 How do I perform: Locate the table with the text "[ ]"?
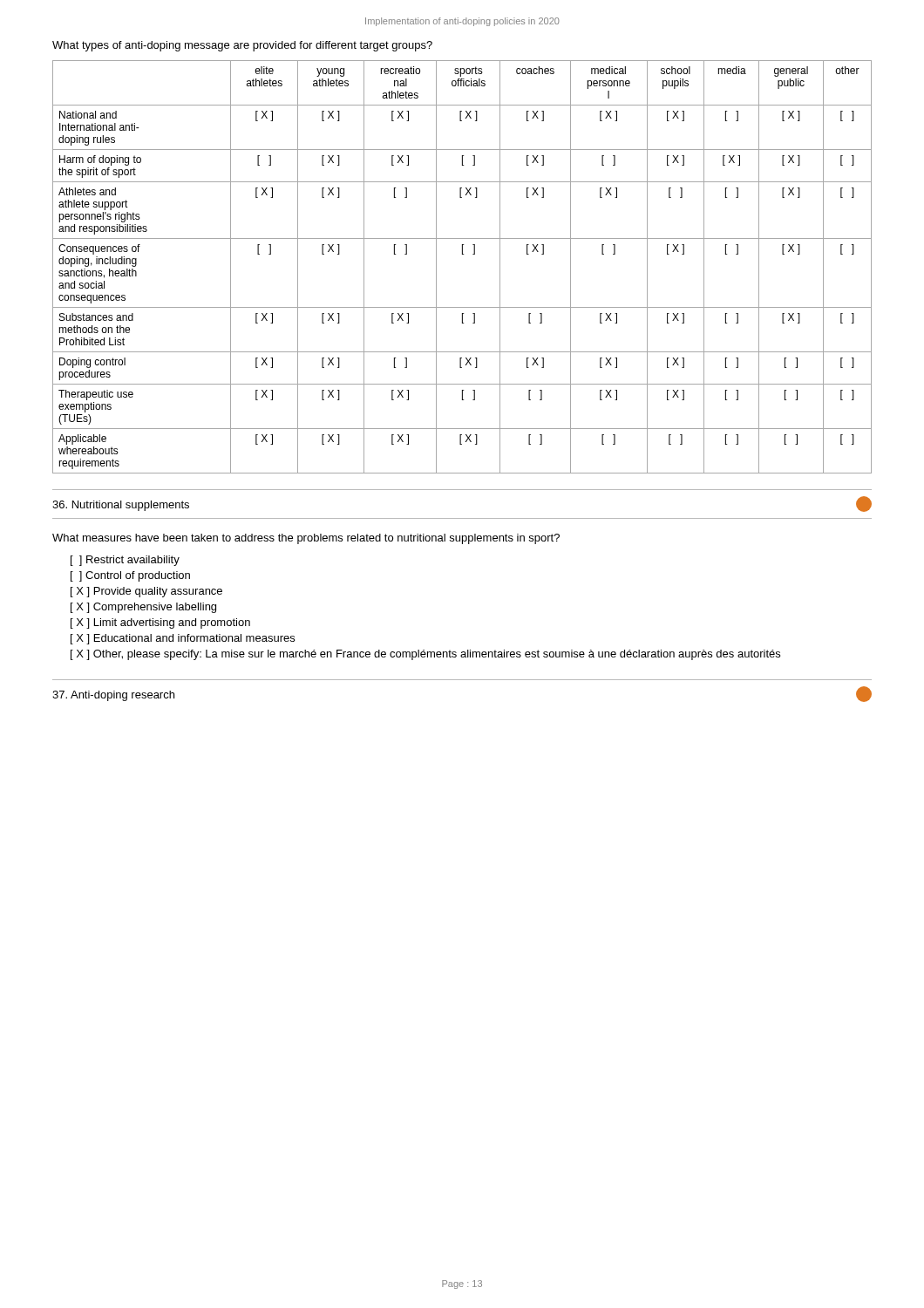pos(462,267)
